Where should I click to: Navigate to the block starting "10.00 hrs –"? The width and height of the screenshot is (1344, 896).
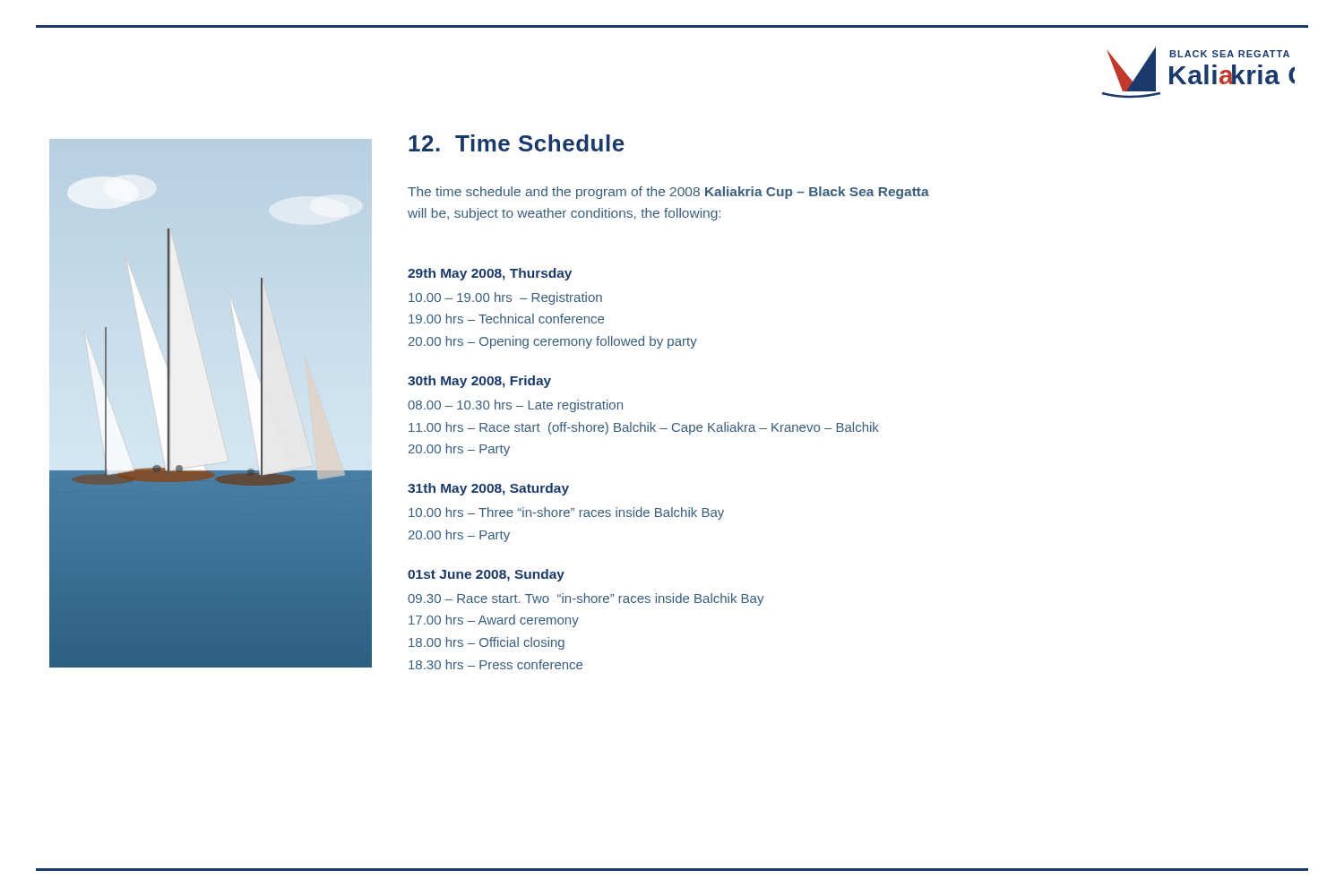coord(566,513)
